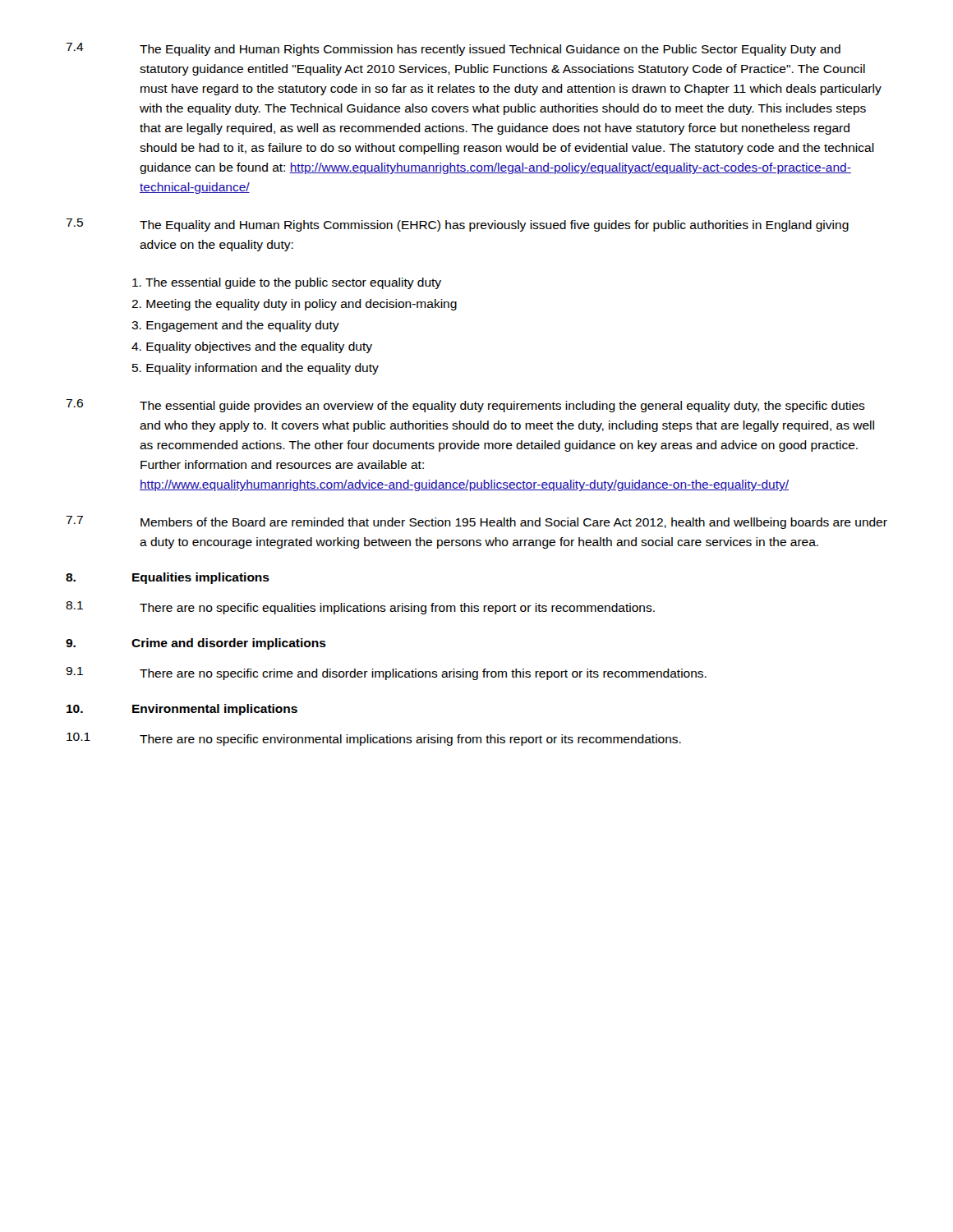Select the text block starting "7.5 The Equality and Human Rights Commission (EHRC)"
This screenshot has width=953, height=1232.
476,235
